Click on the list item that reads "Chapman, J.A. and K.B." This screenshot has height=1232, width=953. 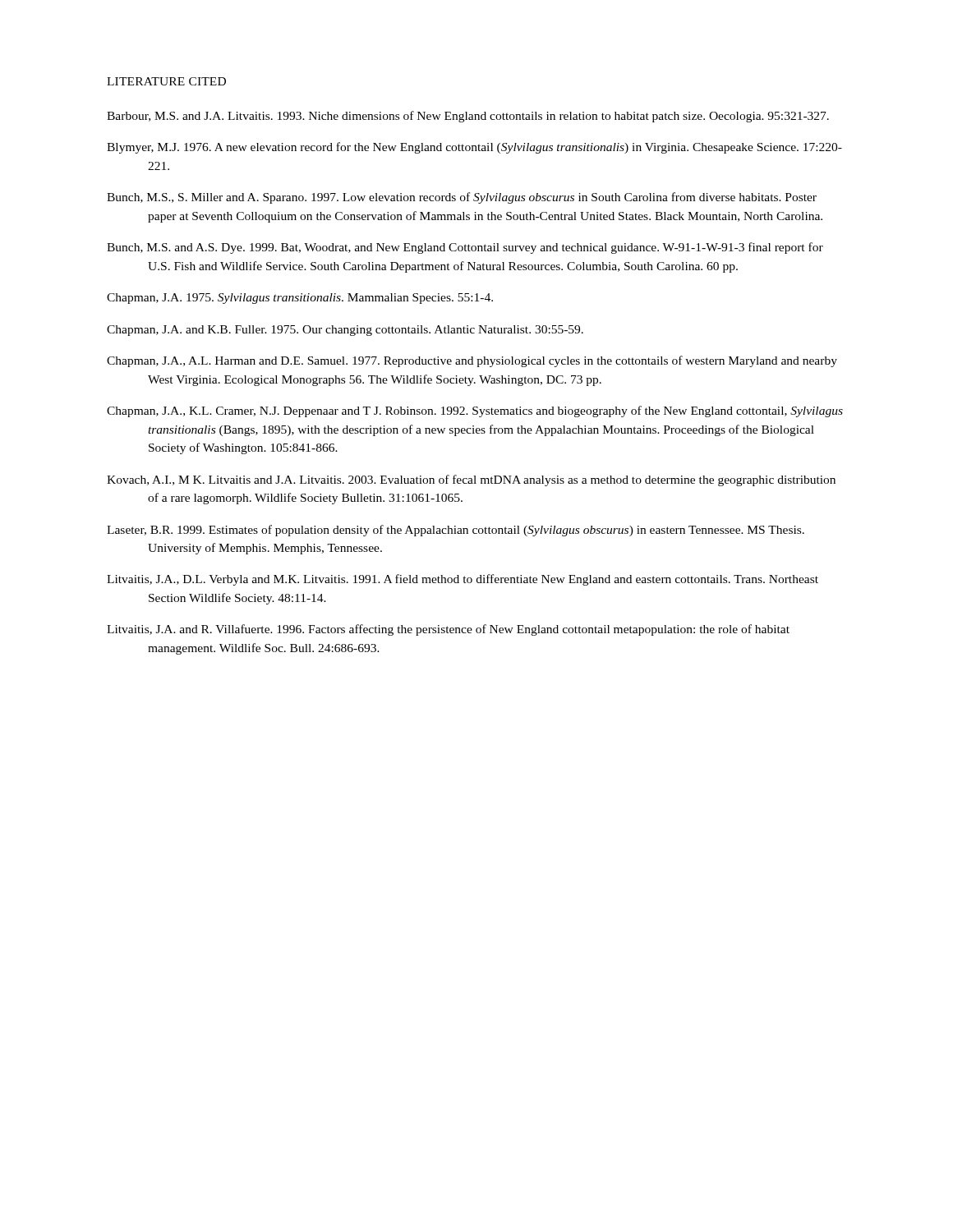pos(345,329)
